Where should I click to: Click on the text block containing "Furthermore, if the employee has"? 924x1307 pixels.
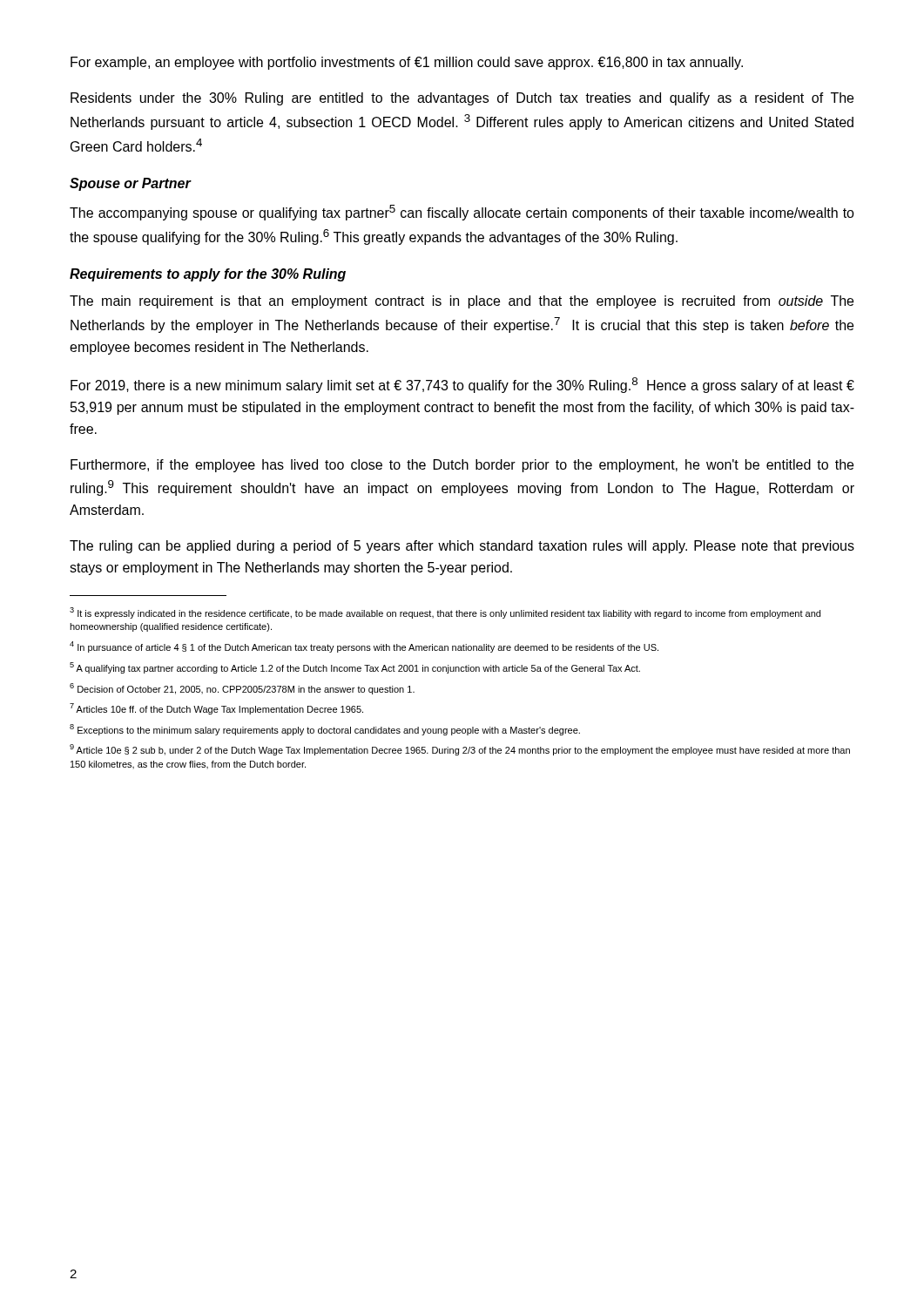pos(462,488)
